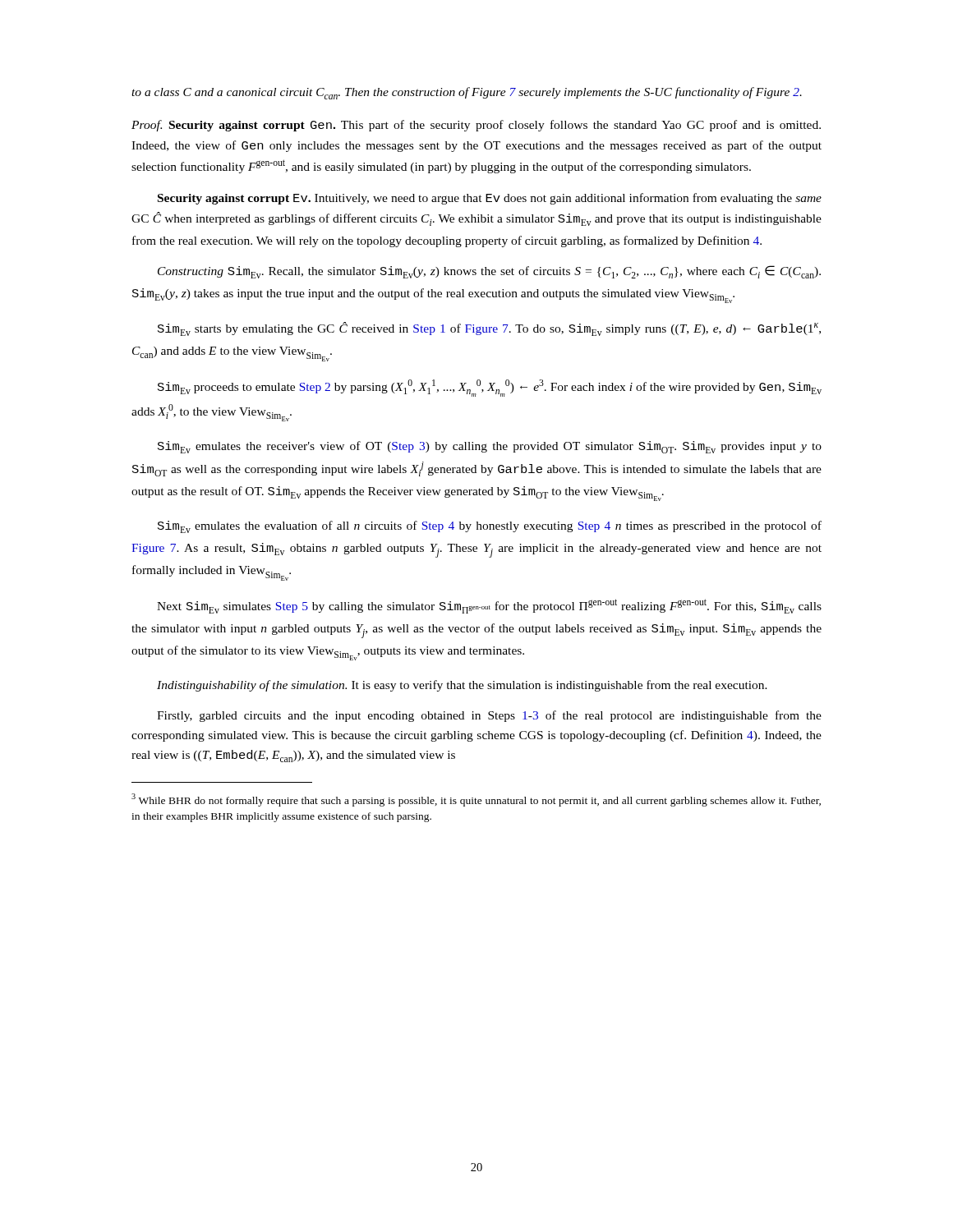Find the block on this page that starts "SimEv emulates the evaluation"
This screenshot has width=953, height=1232.
coord(476,550)
